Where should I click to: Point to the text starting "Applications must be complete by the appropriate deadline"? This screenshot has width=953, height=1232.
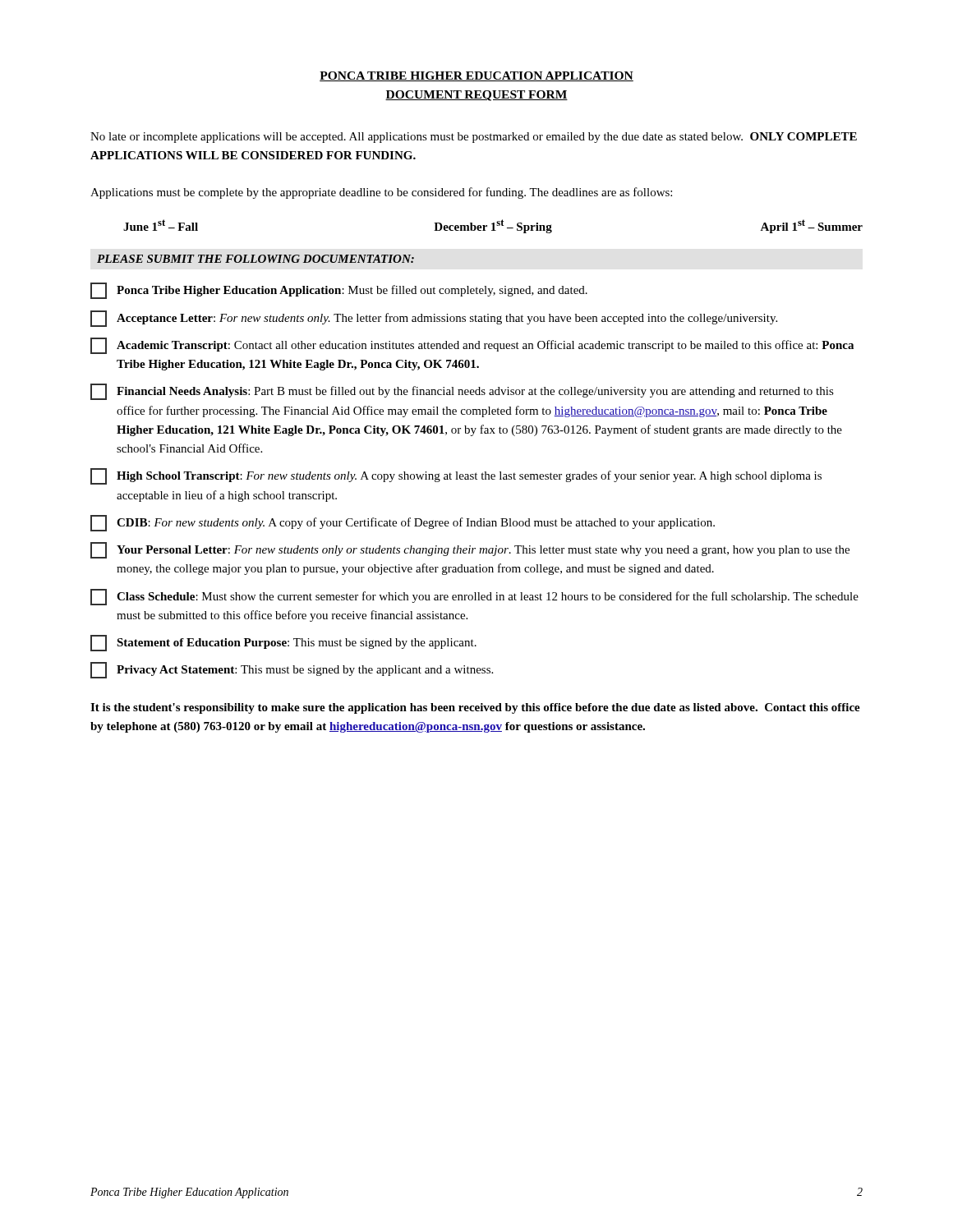click(x=382, y=192)
